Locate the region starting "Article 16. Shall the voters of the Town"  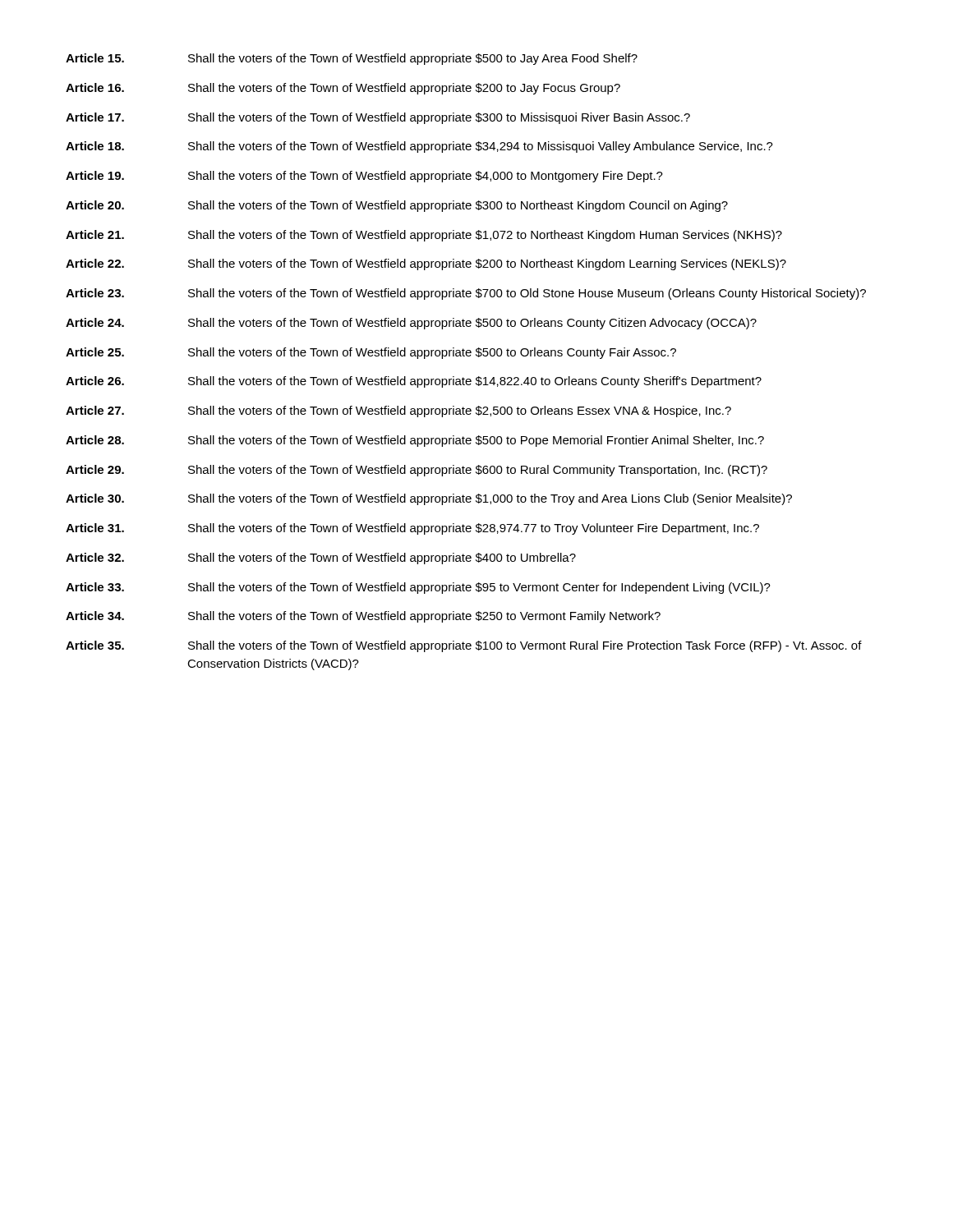[476, 88]
